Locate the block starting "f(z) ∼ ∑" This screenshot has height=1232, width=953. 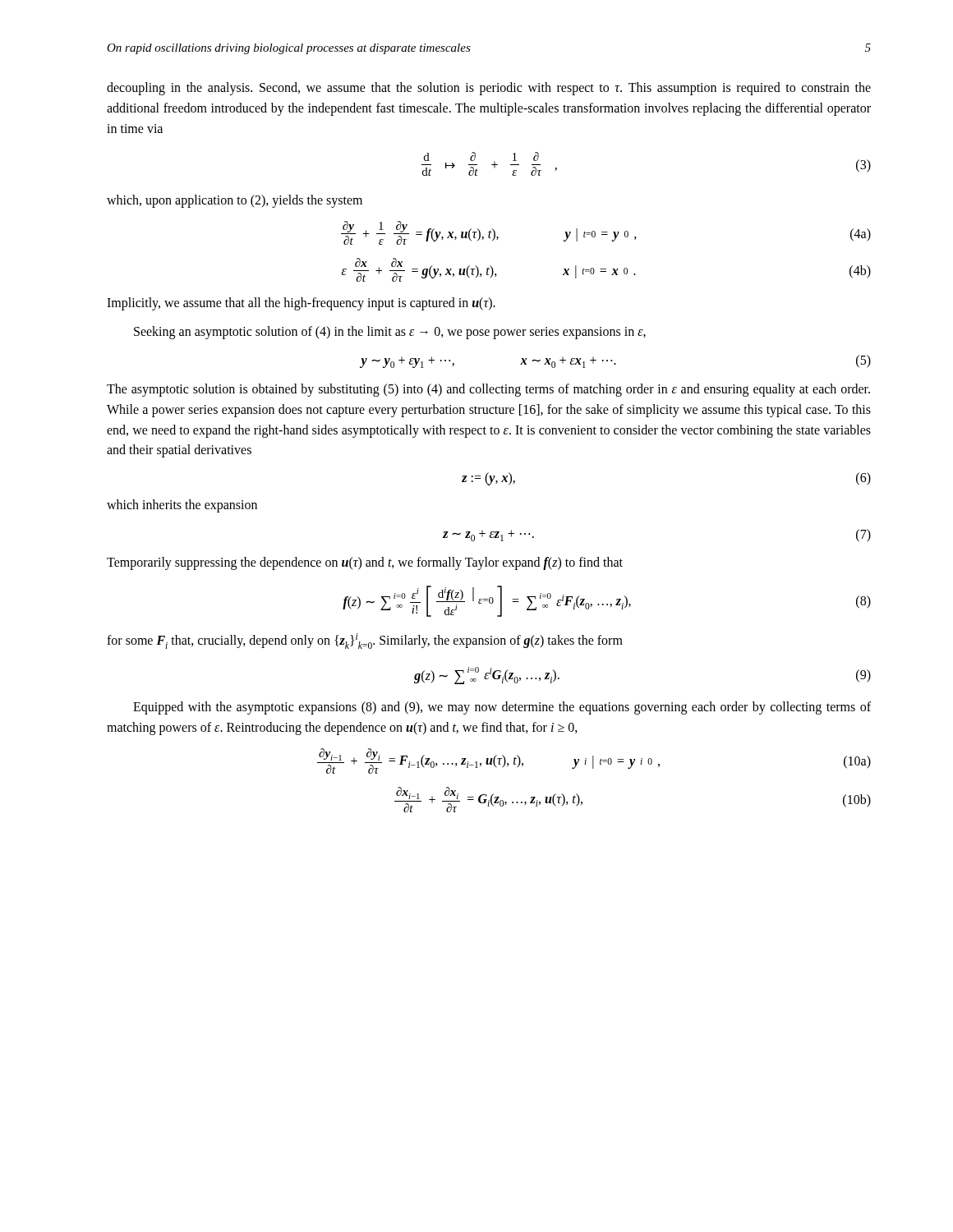[x=489, y=602]
